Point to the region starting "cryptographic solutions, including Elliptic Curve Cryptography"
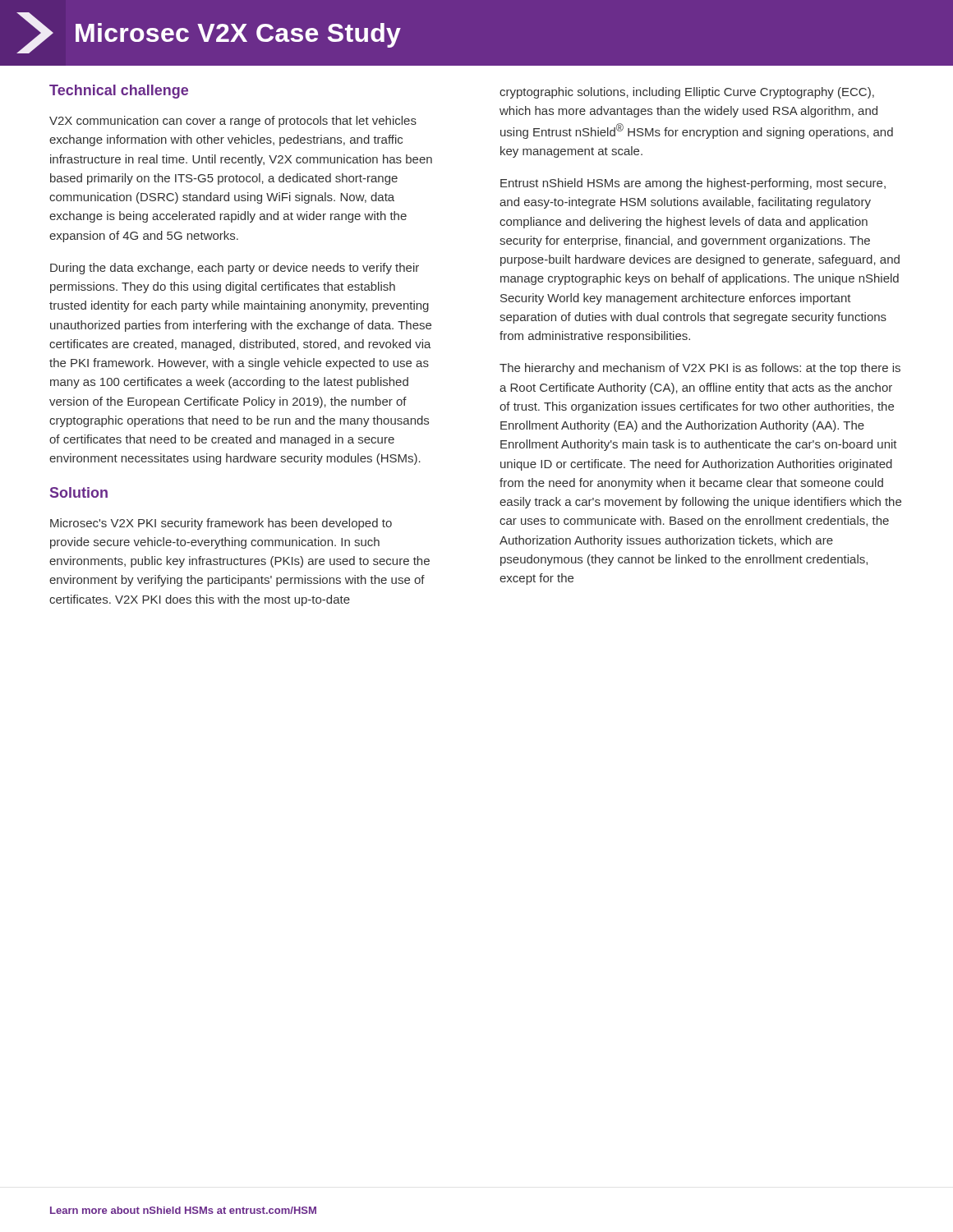The width and height of the screenshot is (953, 1232). [x=696, y=121]
